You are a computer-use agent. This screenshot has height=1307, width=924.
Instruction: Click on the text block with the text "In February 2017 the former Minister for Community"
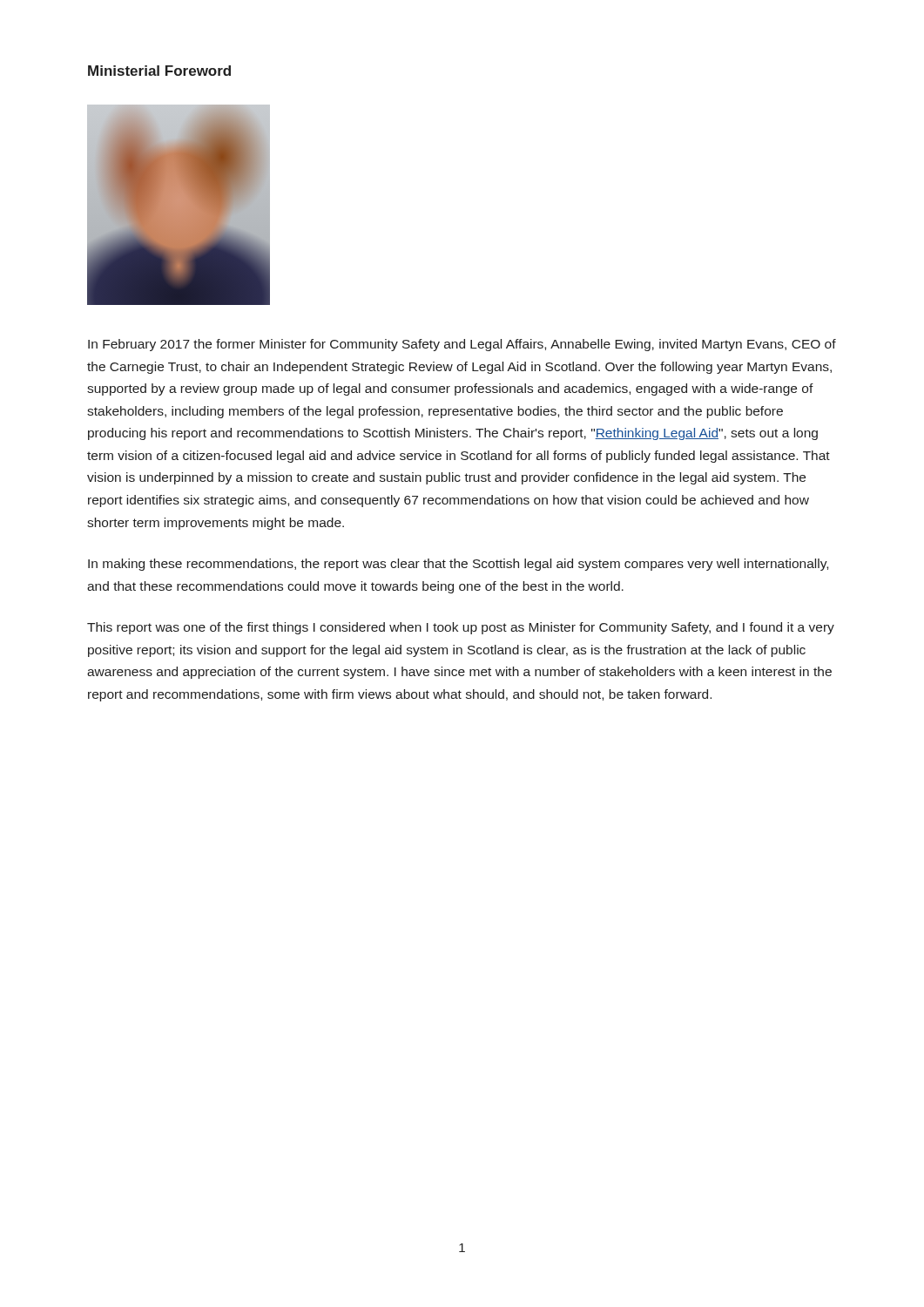point(461,433)
